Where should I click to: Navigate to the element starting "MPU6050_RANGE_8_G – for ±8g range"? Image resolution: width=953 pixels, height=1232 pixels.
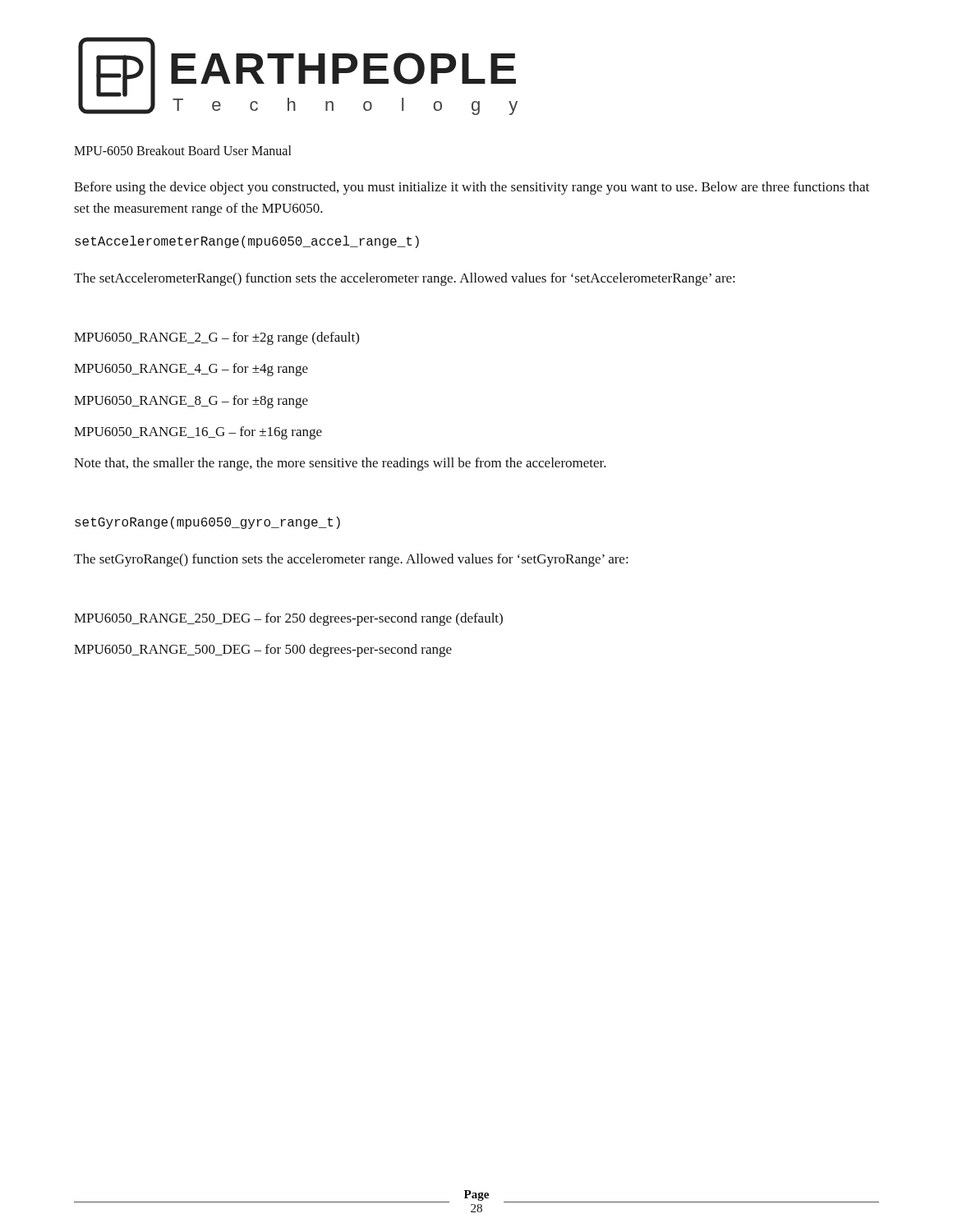(191, 400)
